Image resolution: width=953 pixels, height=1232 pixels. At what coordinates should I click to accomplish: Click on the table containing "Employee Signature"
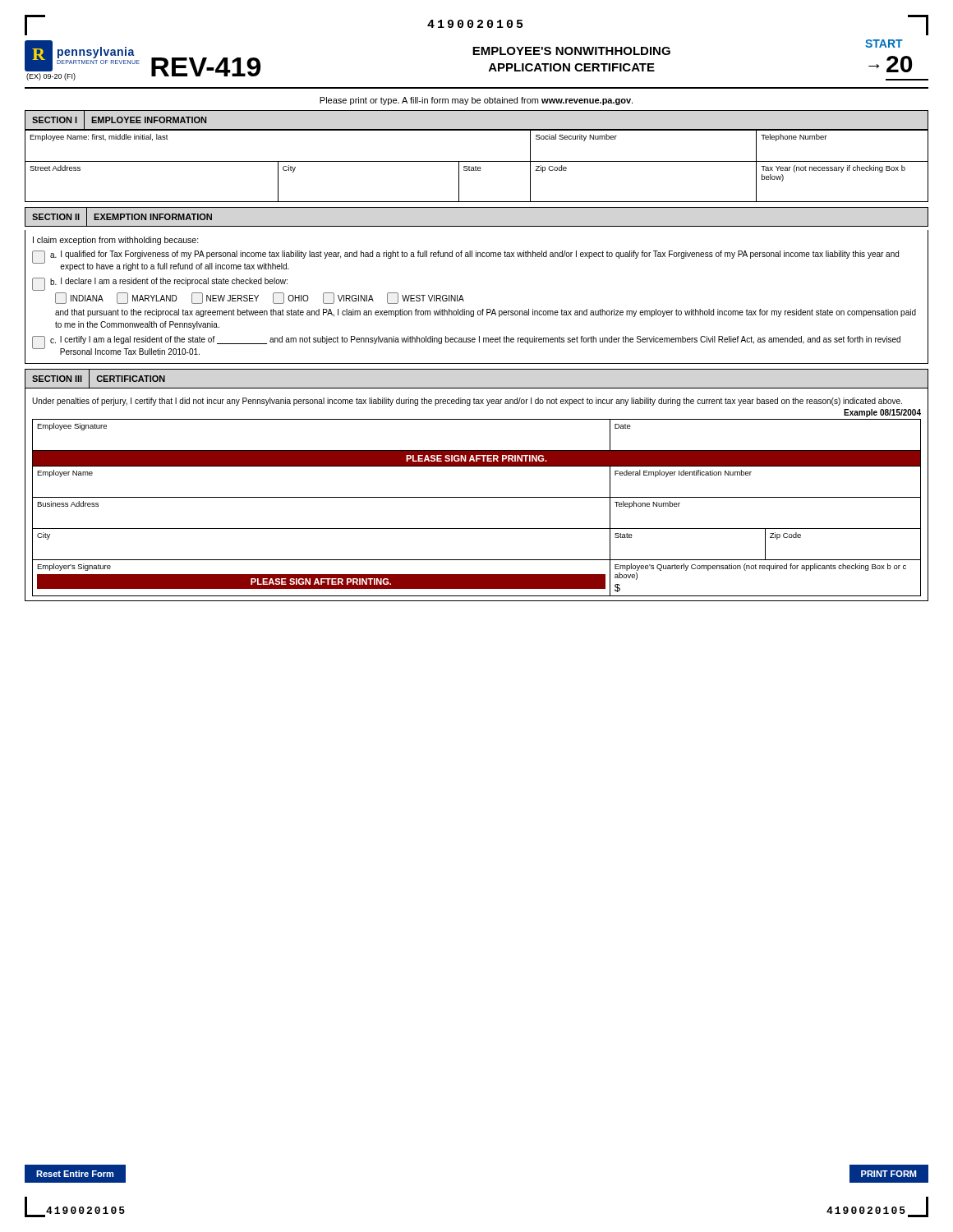coord(476,503)
